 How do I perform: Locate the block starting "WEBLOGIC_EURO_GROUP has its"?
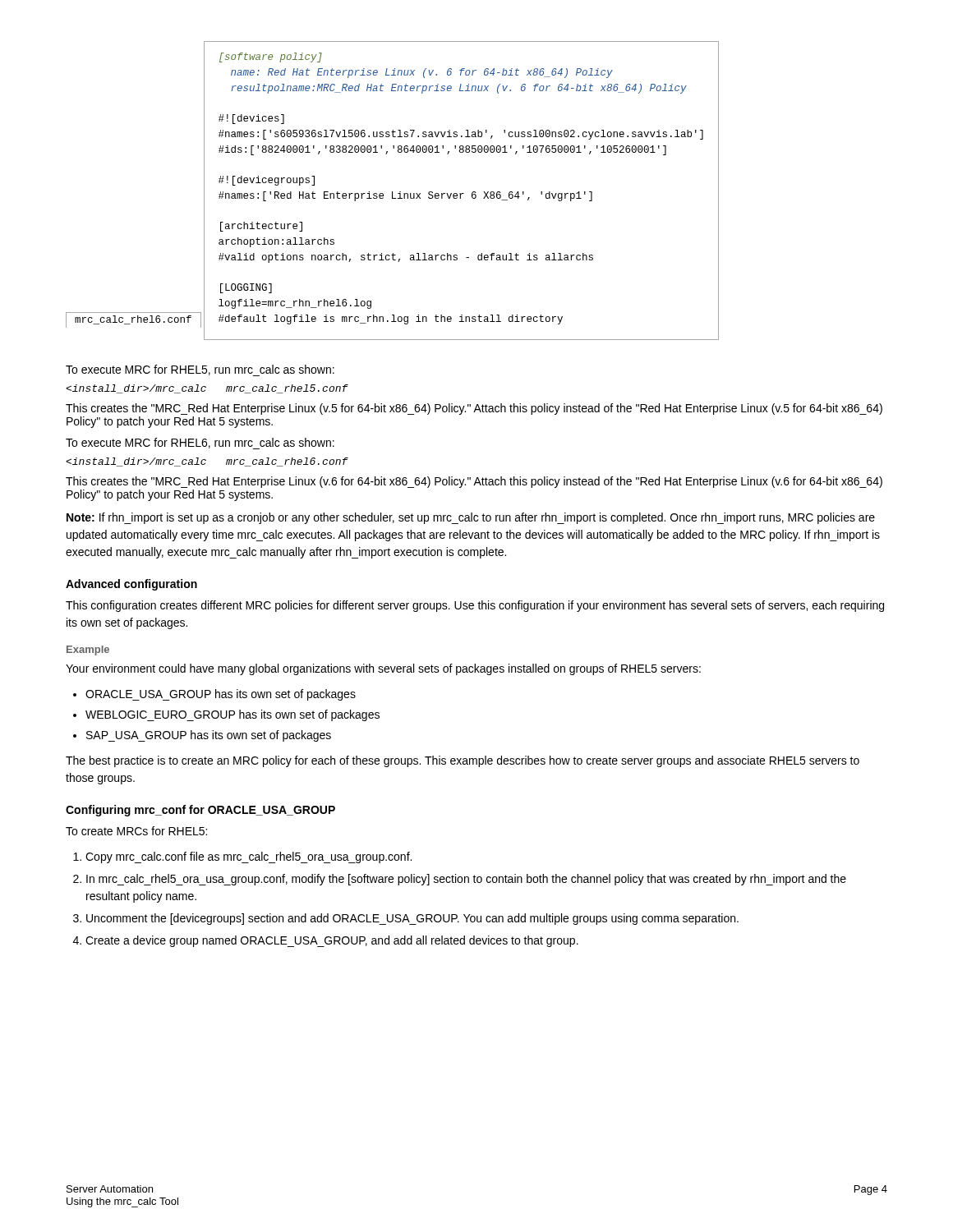(233, 714)
